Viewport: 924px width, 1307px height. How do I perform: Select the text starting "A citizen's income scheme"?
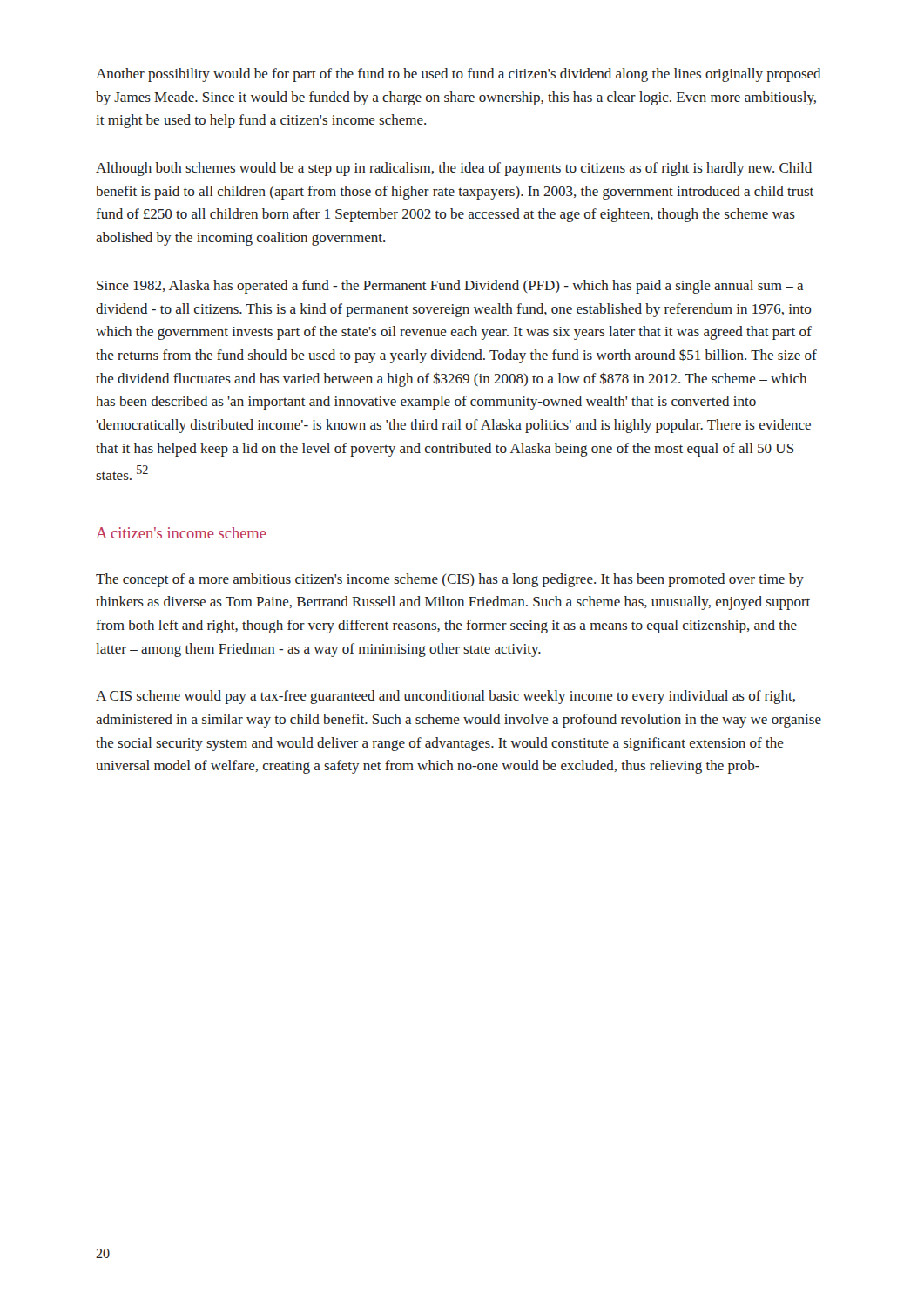(x=181, y=533)
